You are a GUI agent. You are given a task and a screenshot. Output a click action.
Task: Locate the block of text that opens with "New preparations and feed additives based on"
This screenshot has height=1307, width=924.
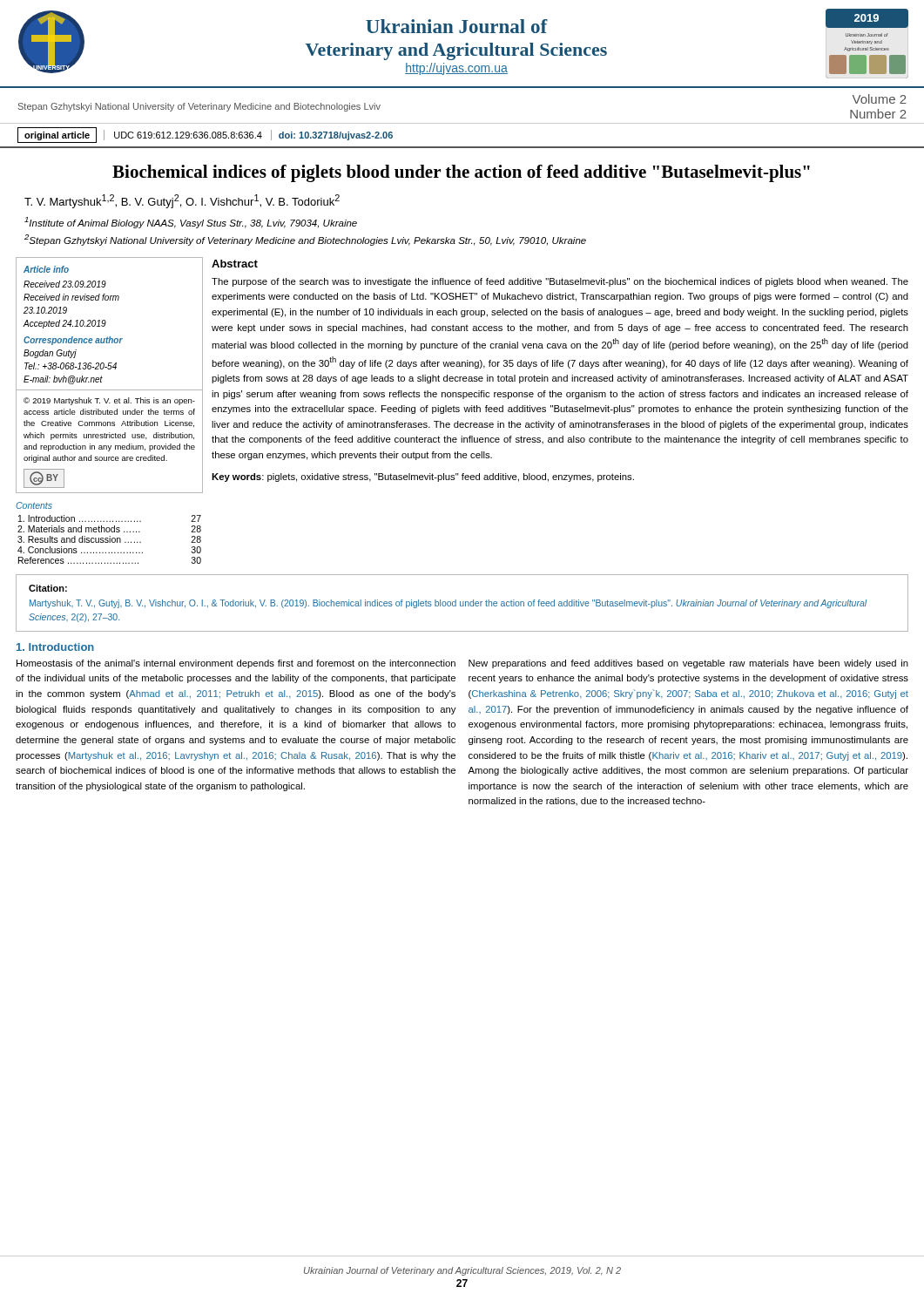point(688,732)
